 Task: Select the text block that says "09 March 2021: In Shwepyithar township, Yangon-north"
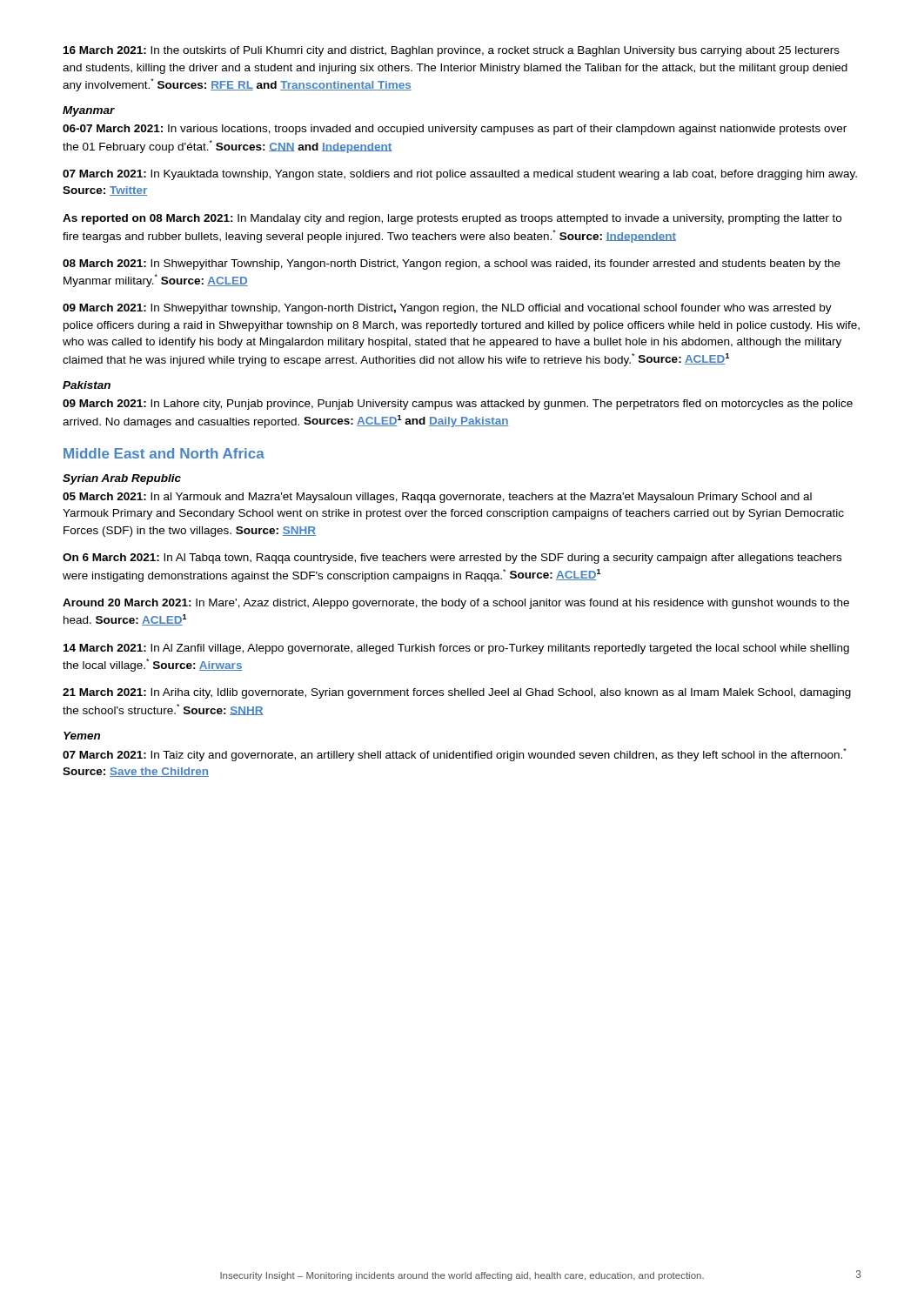click(x=462, y=334)
